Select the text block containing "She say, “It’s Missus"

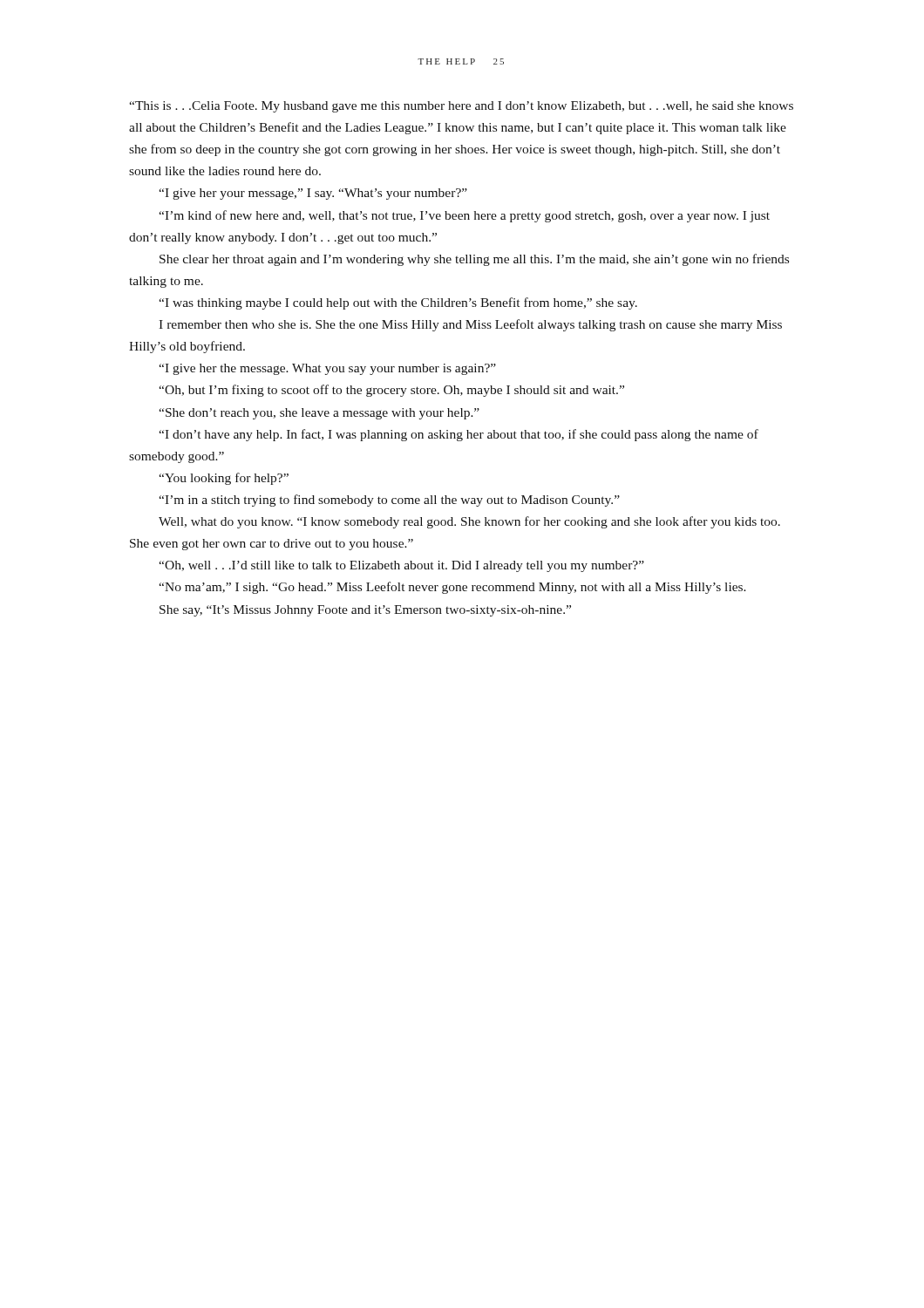[x=462, y=609]
